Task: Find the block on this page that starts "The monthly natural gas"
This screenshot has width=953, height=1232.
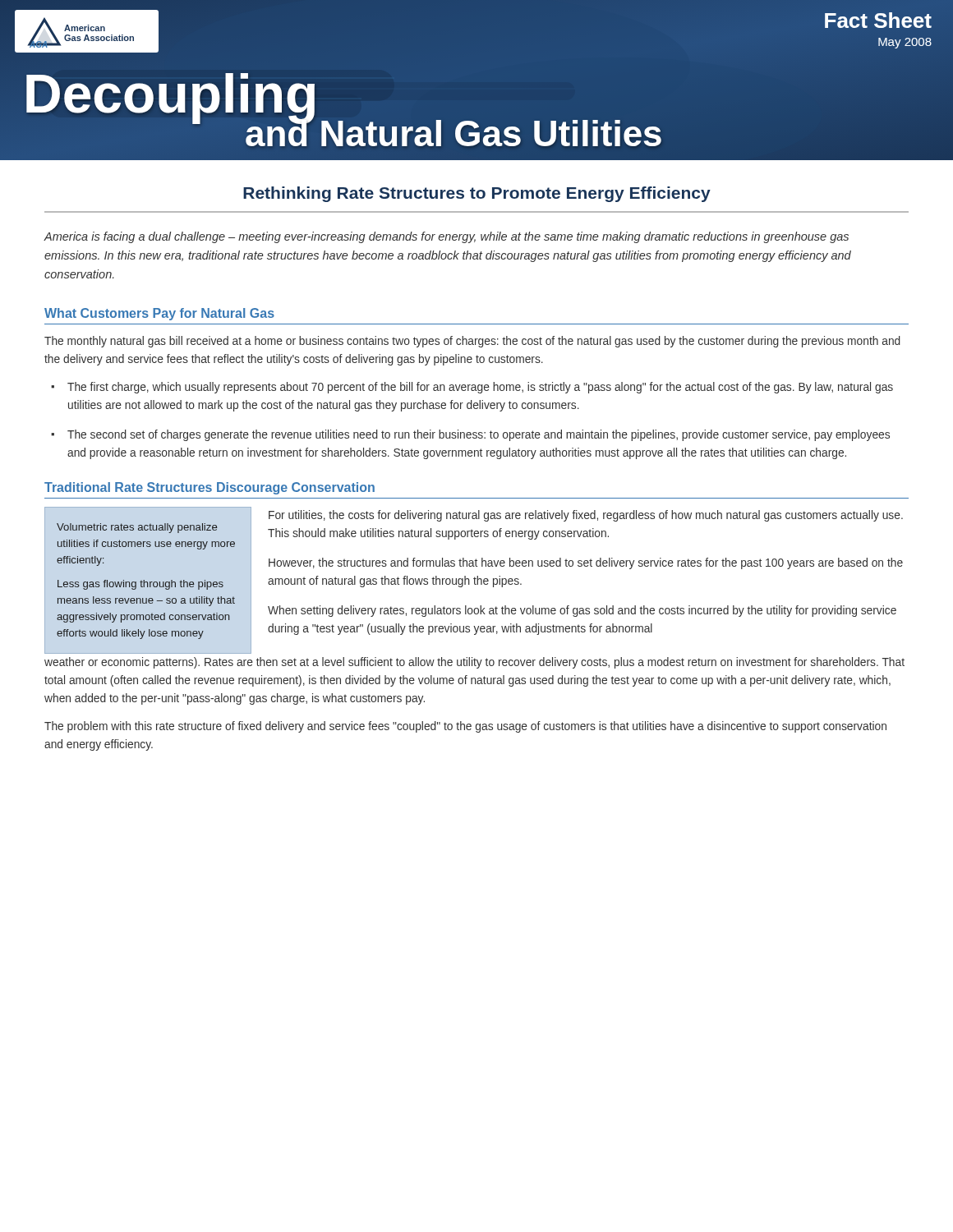Action: click(476, 350)
